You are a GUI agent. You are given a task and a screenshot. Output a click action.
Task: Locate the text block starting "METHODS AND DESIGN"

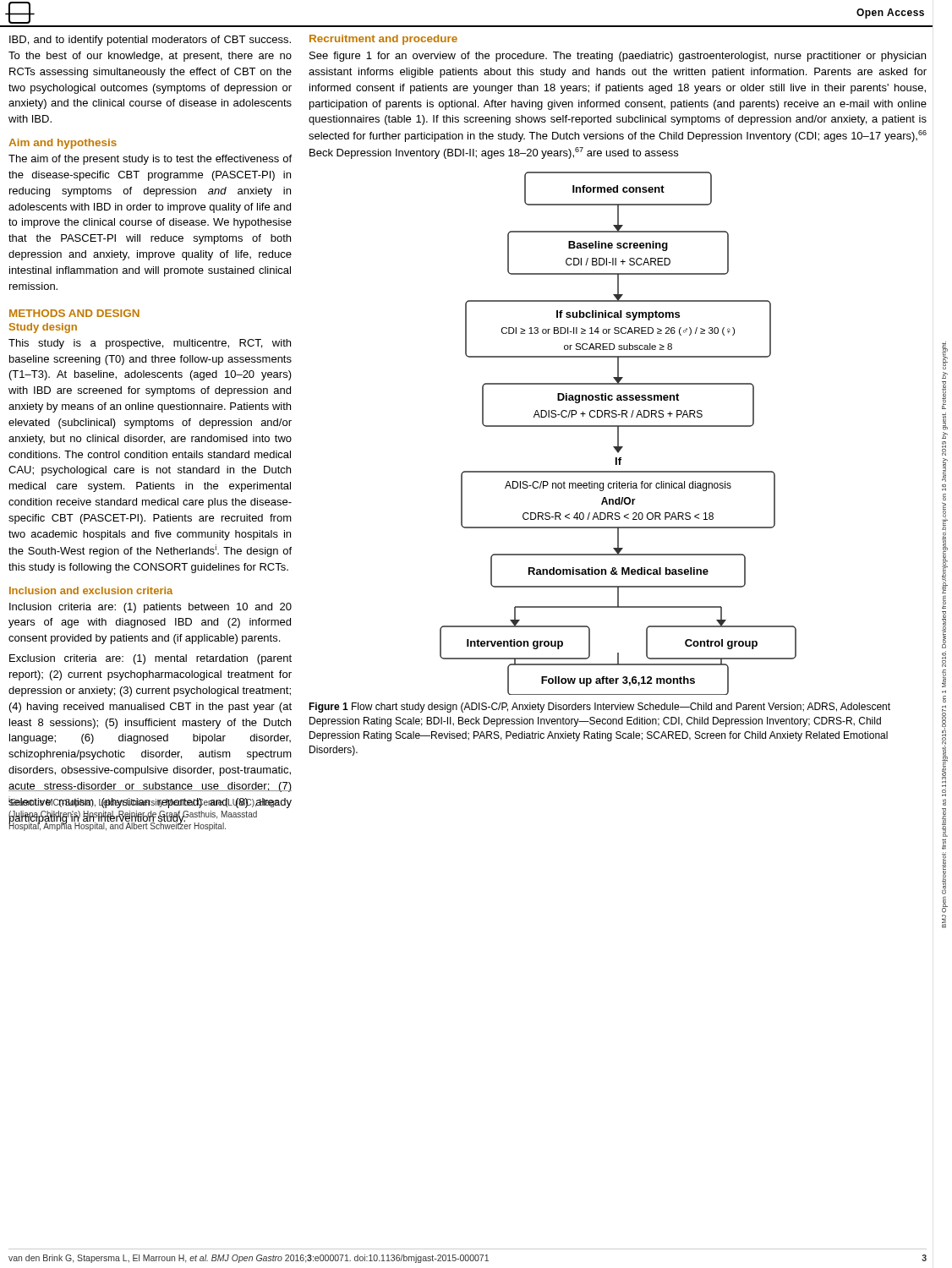(x=74, y=313)
